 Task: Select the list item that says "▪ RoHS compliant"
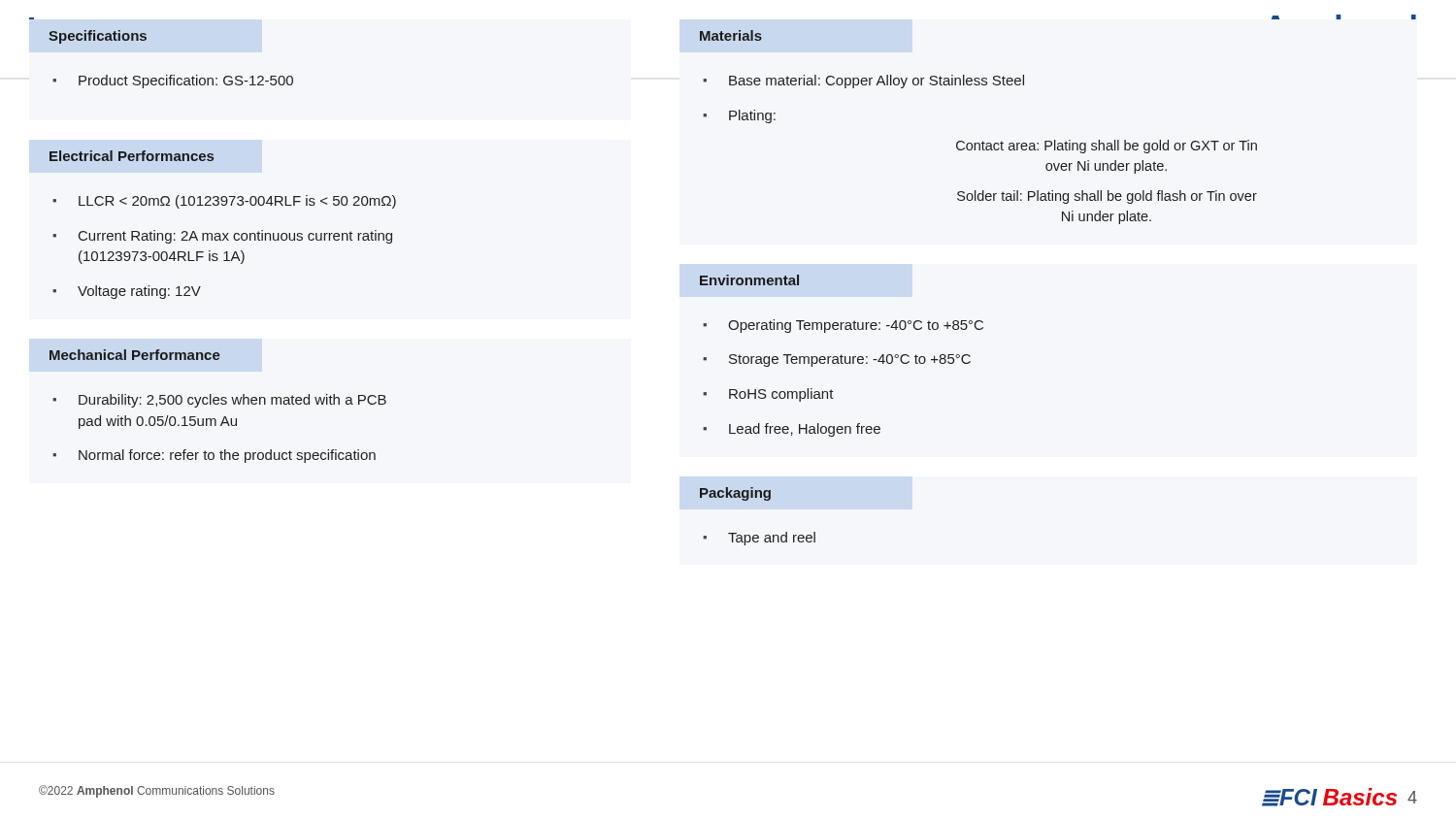coord(768,395)
